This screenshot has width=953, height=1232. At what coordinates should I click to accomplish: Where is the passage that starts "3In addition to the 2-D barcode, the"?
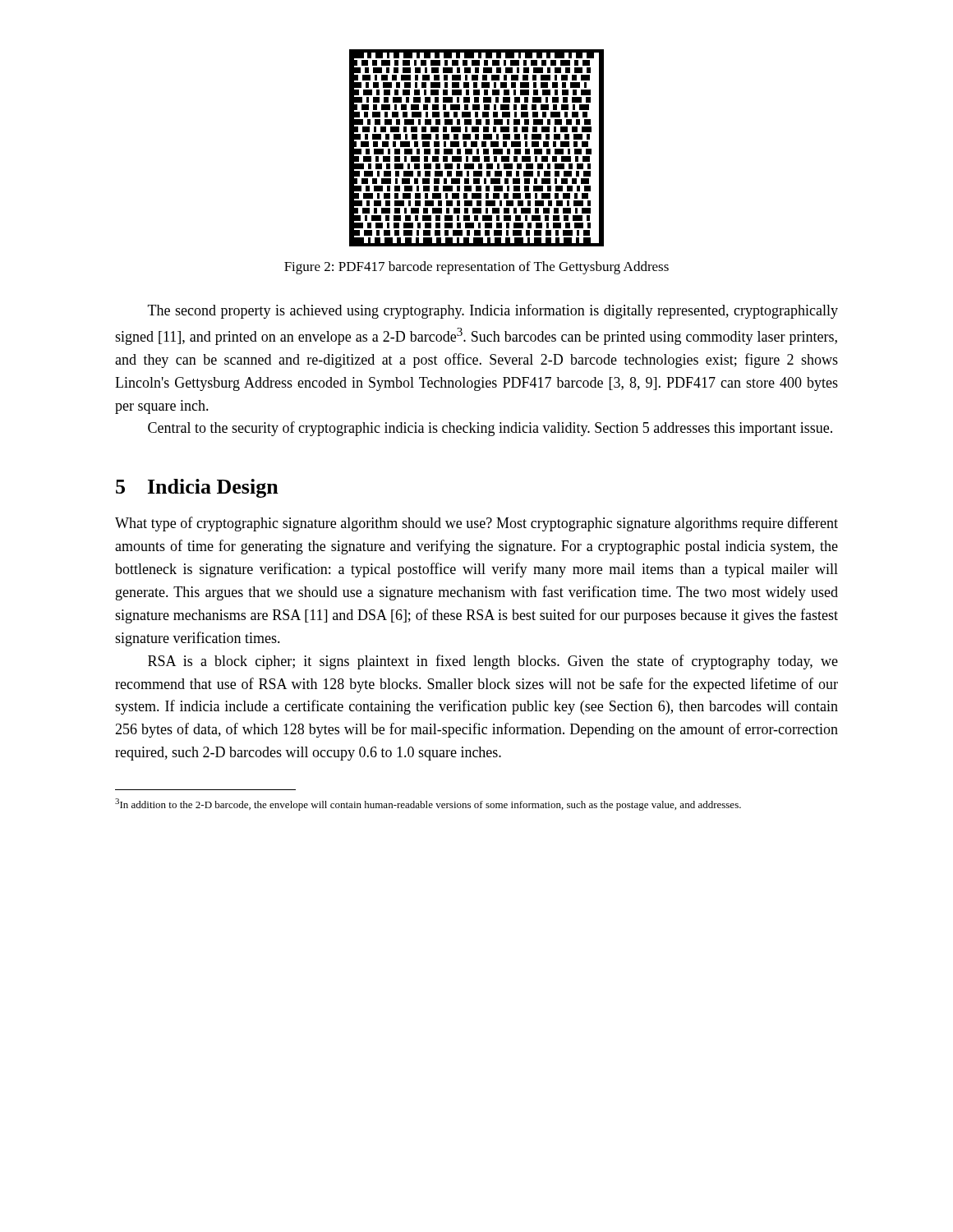click(428, 804)
